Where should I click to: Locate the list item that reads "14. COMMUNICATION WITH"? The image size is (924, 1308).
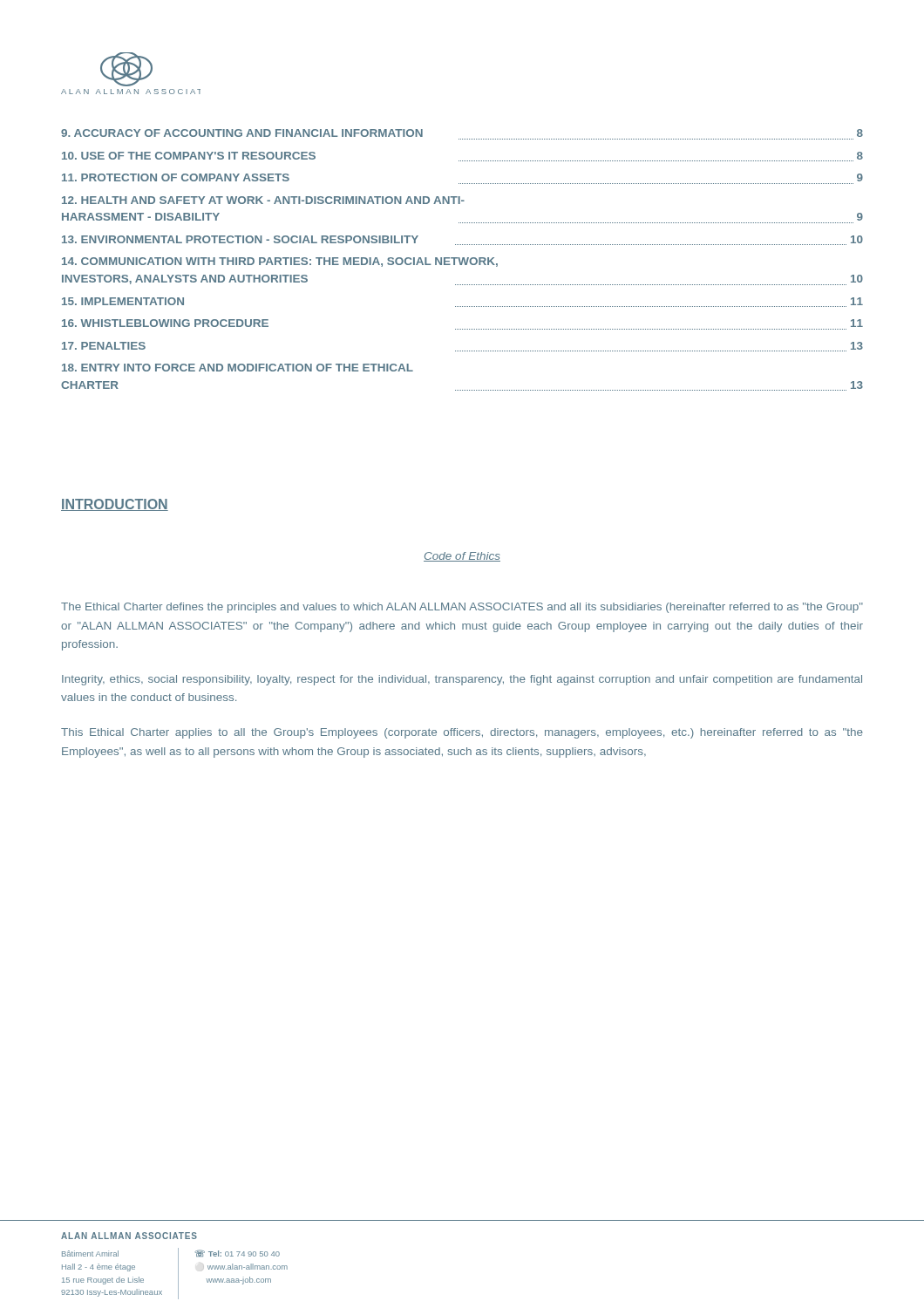462,270
